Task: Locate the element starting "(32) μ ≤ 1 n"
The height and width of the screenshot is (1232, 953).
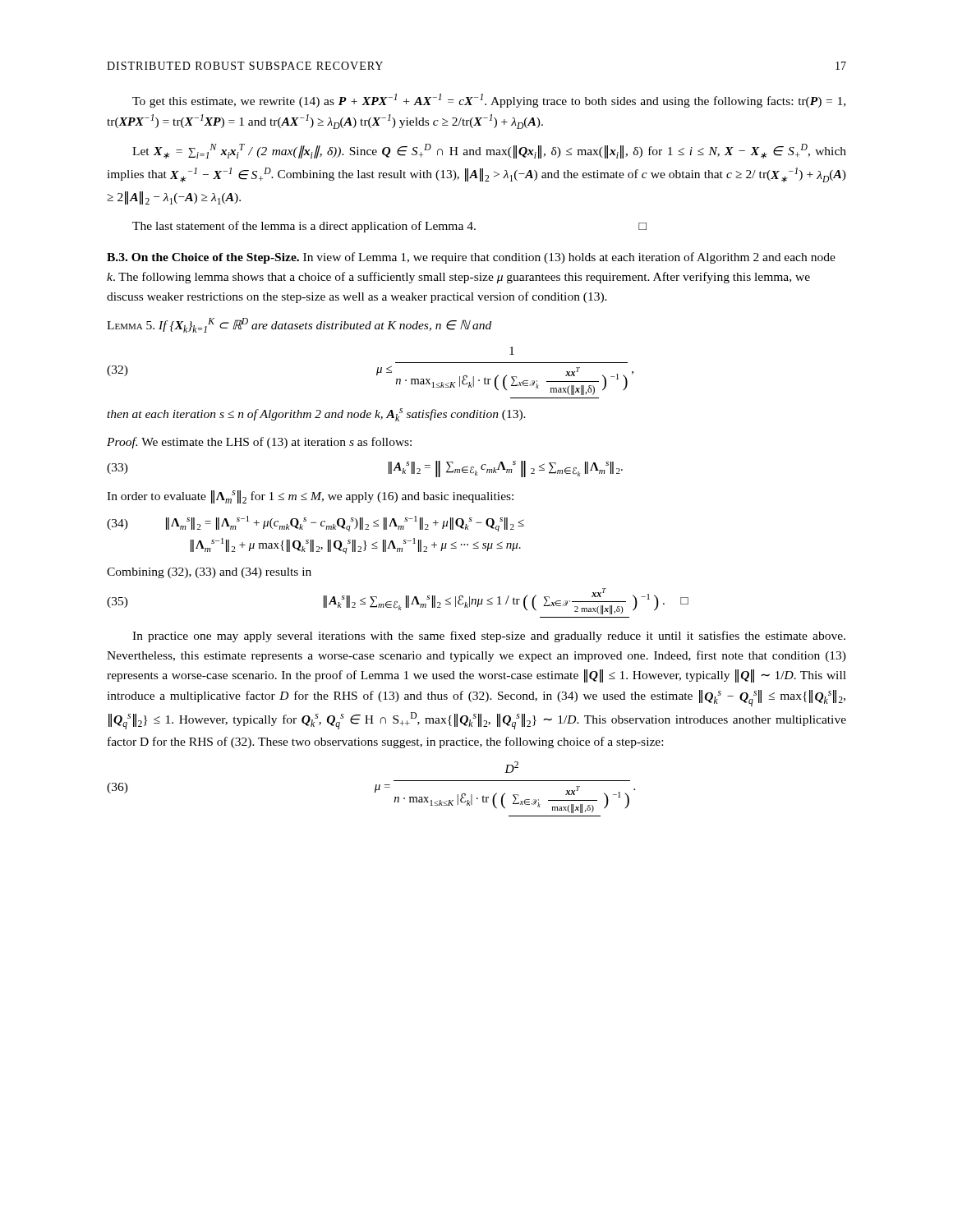Action: click(476, 370)
